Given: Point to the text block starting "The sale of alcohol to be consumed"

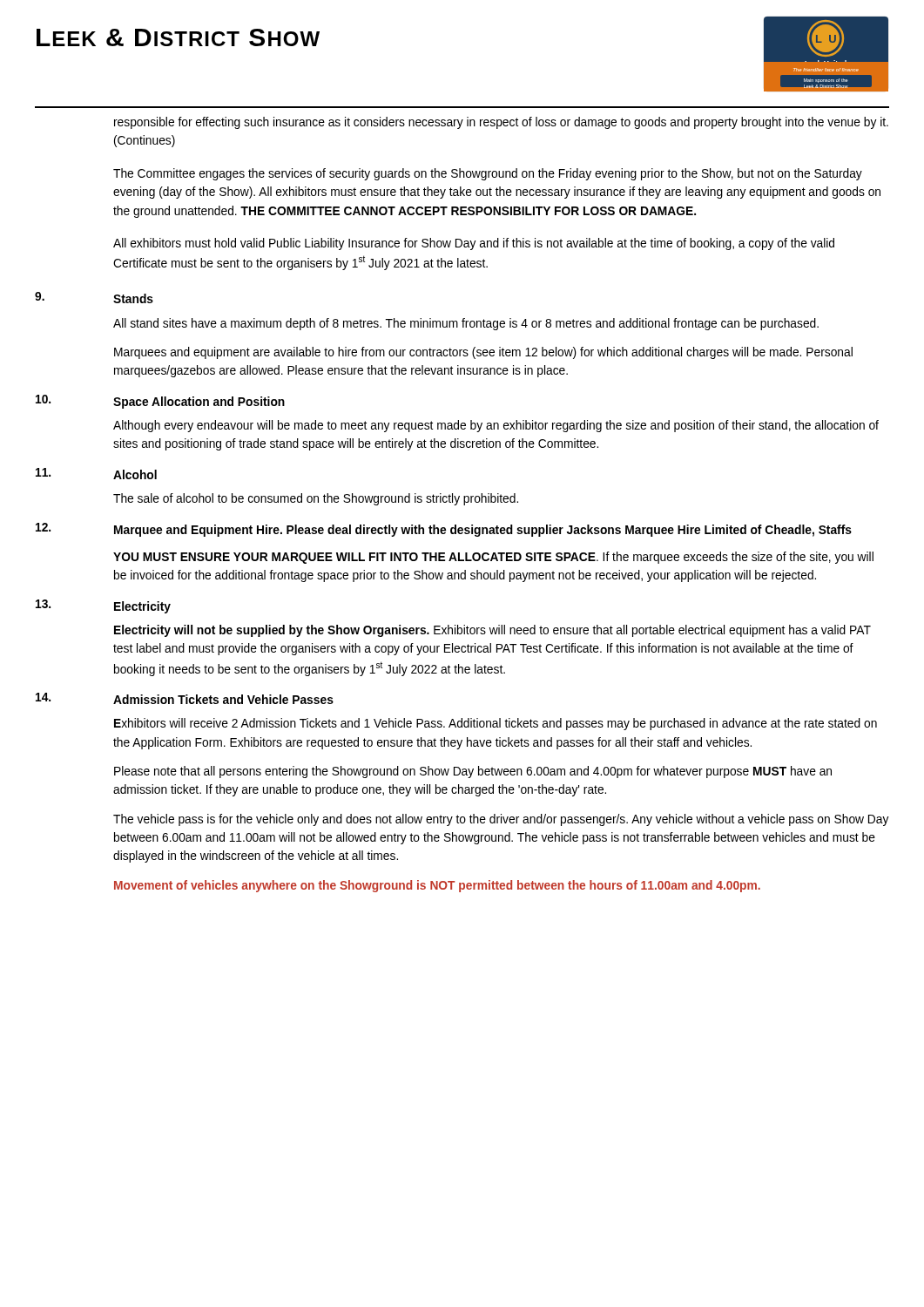Looking at the screenshot, I should coord(316,499).
